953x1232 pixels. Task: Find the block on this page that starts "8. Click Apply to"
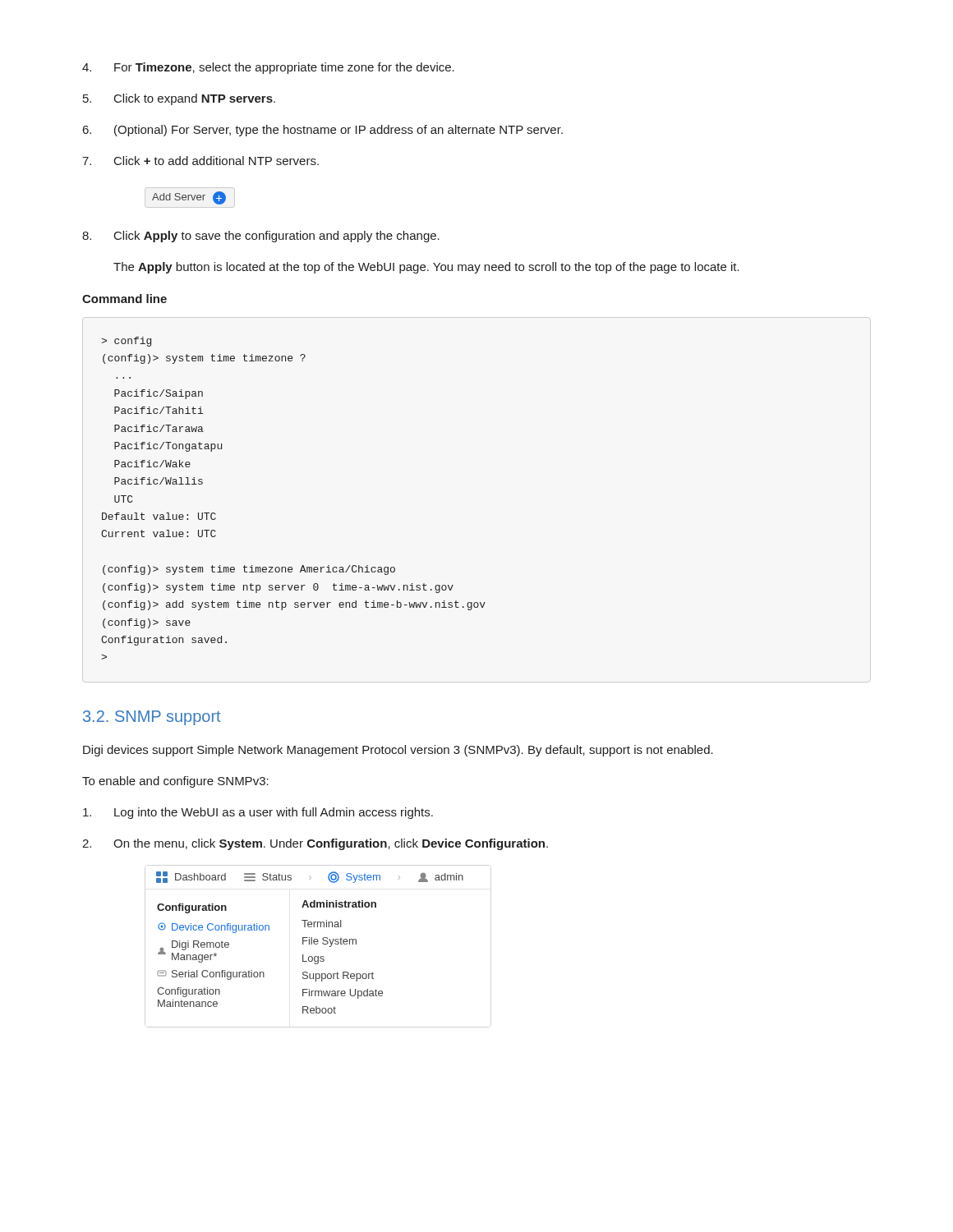(261, 237)
